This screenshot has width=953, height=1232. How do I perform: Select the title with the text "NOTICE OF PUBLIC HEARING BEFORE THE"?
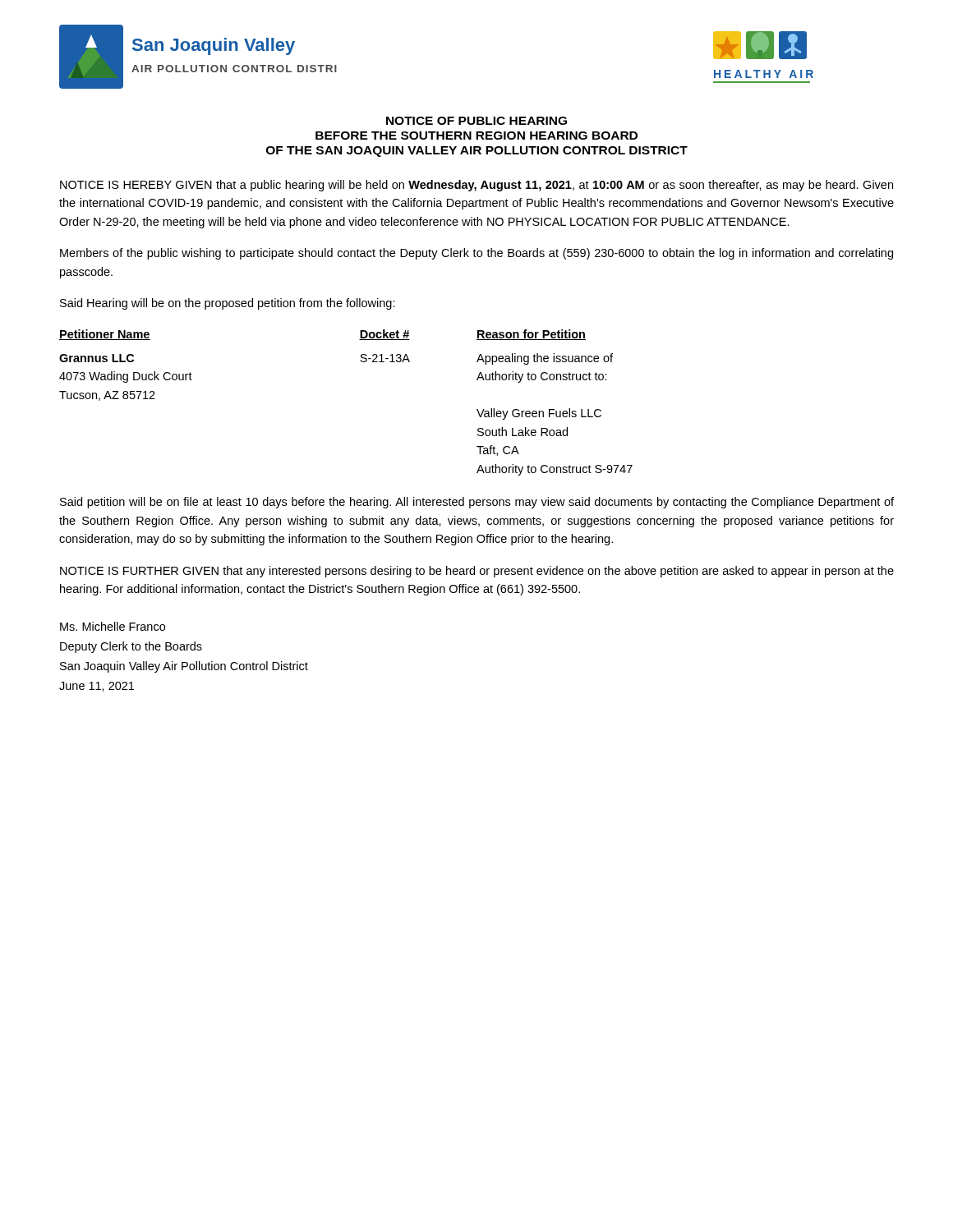pyautogui.click(x=476, y=136)
